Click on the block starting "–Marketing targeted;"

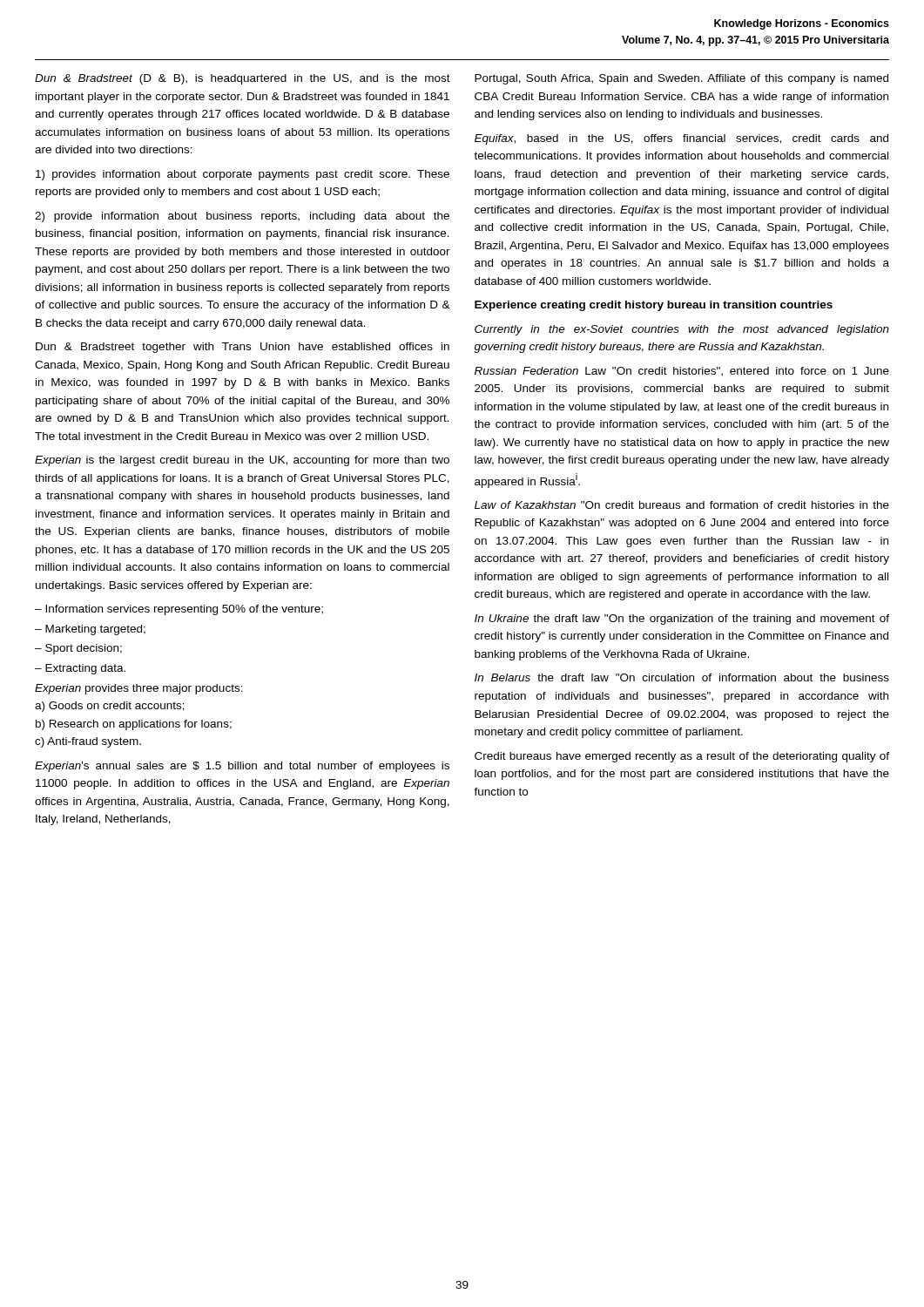tap(90, 630)
